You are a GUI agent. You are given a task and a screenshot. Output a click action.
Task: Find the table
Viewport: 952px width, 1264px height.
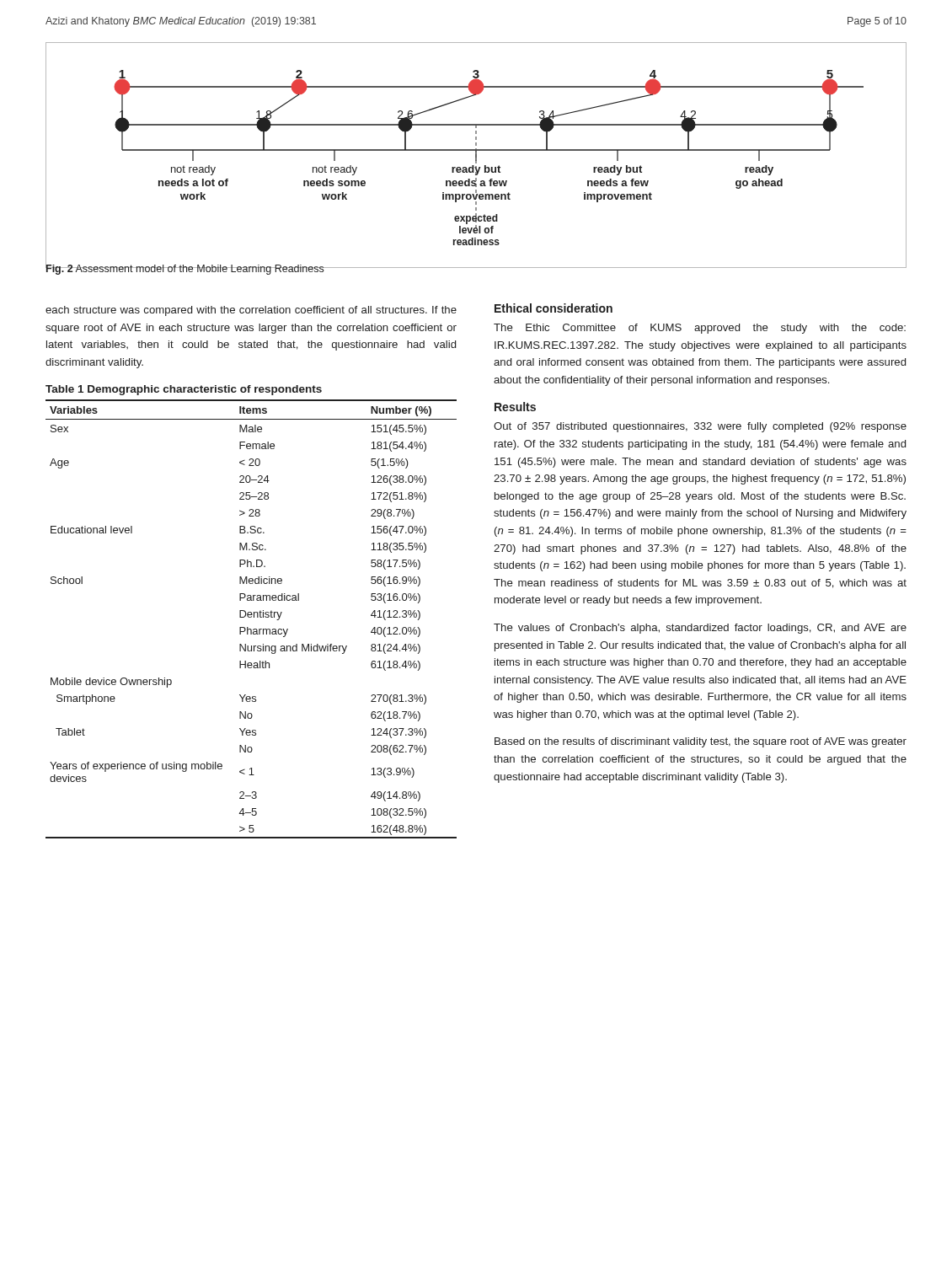coord(251,611)
